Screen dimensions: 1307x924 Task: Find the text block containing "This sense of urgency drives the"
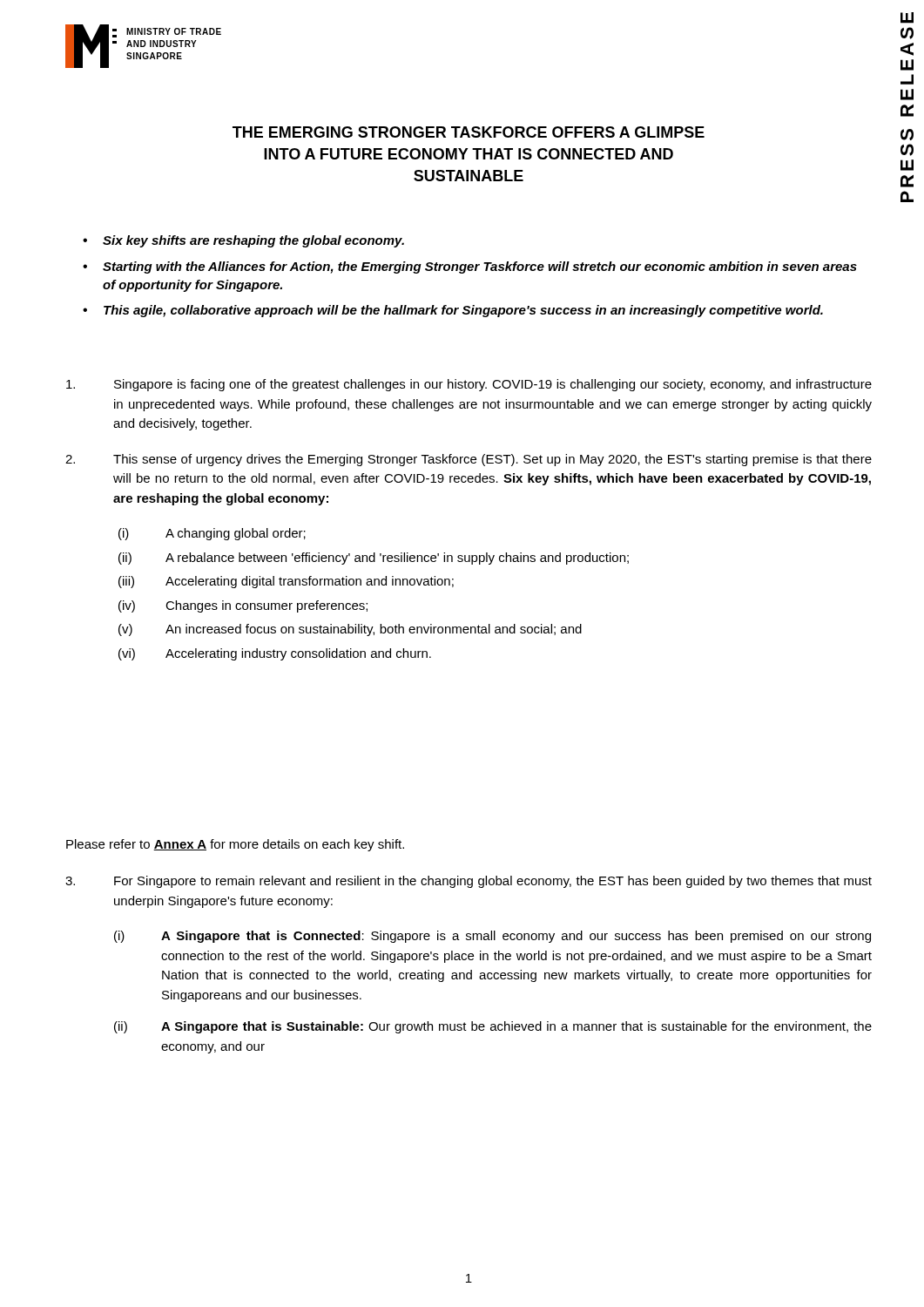(x=469, y=479)
